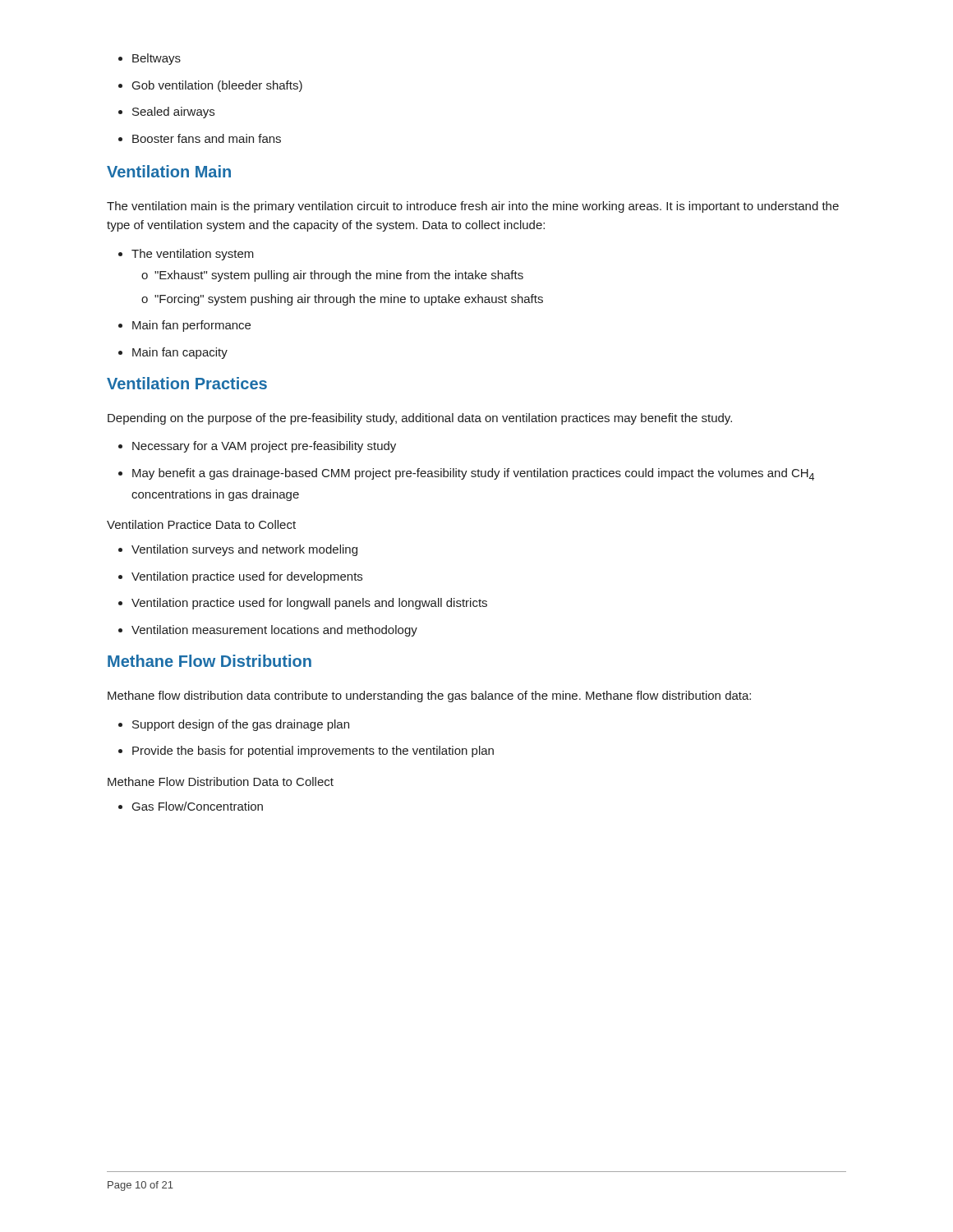The height and width of the screenshot is (1232, 953).
Task: Locate the text "Ventilation Practice Data to Collect"
Action: pyautogui.click(x=201, y=524)
